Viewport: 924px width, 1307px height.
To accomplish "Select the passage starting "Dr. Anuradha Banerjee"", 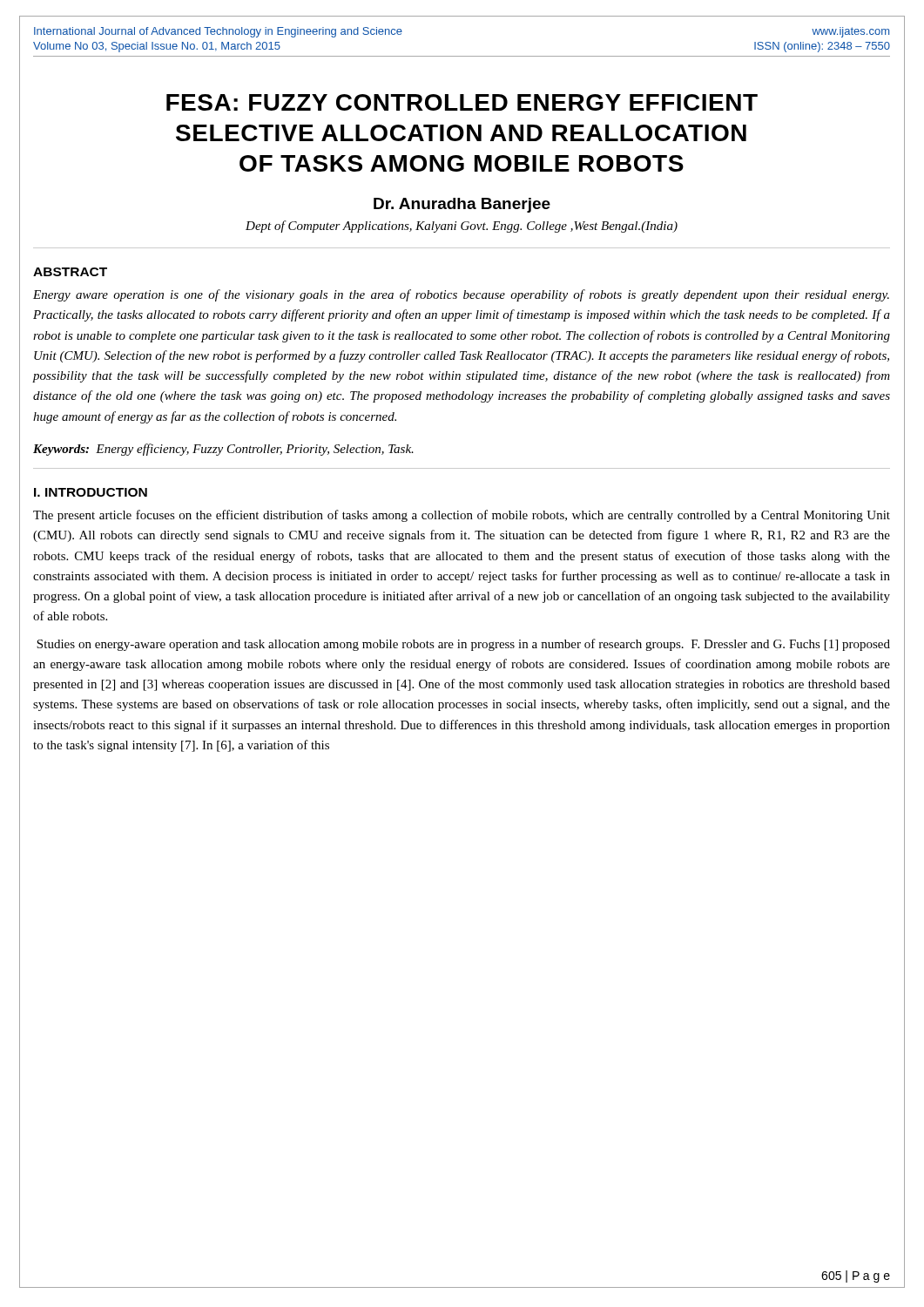I will (462, 203).
